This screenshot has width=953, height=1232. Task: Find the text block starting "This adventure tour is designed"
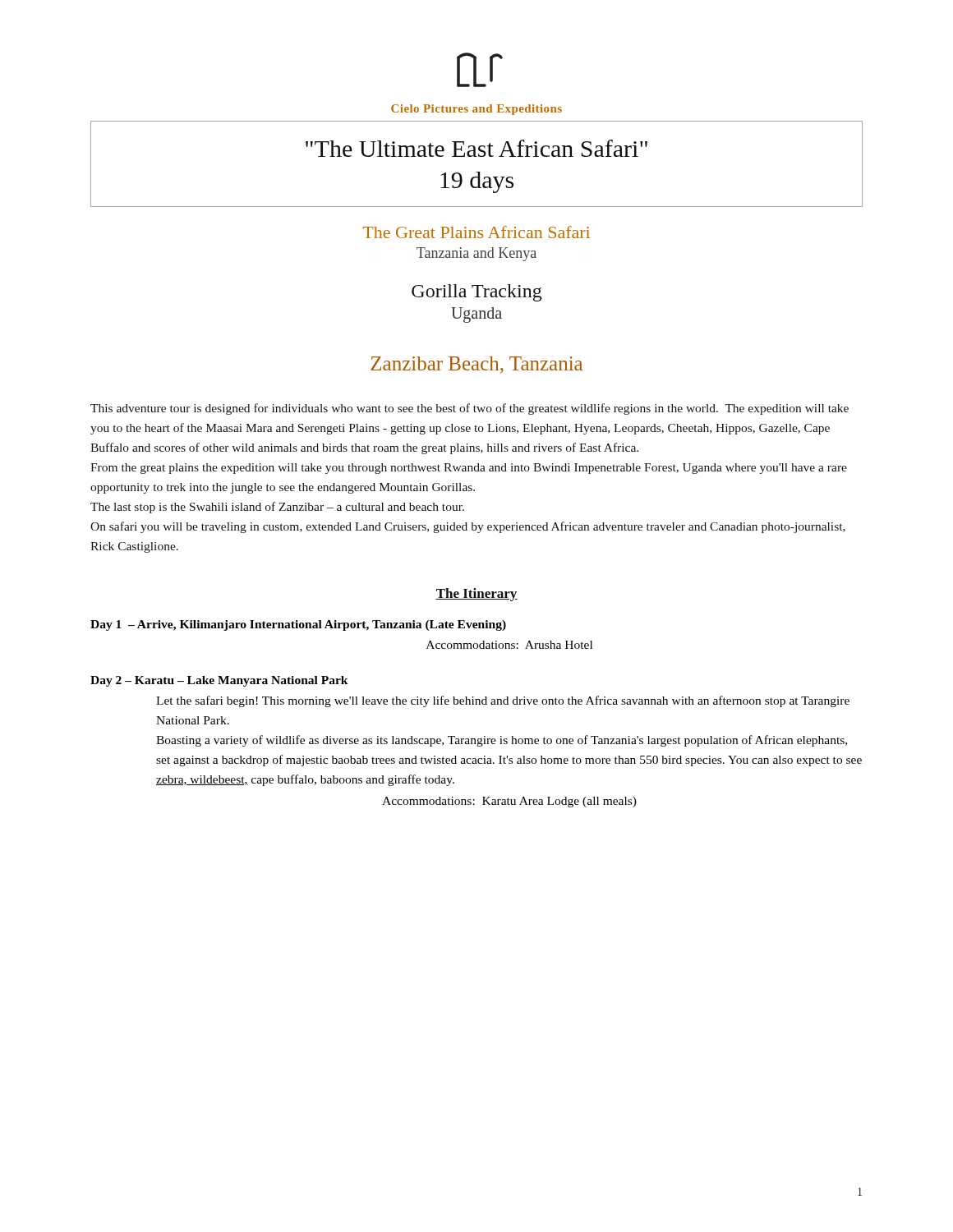470,477
